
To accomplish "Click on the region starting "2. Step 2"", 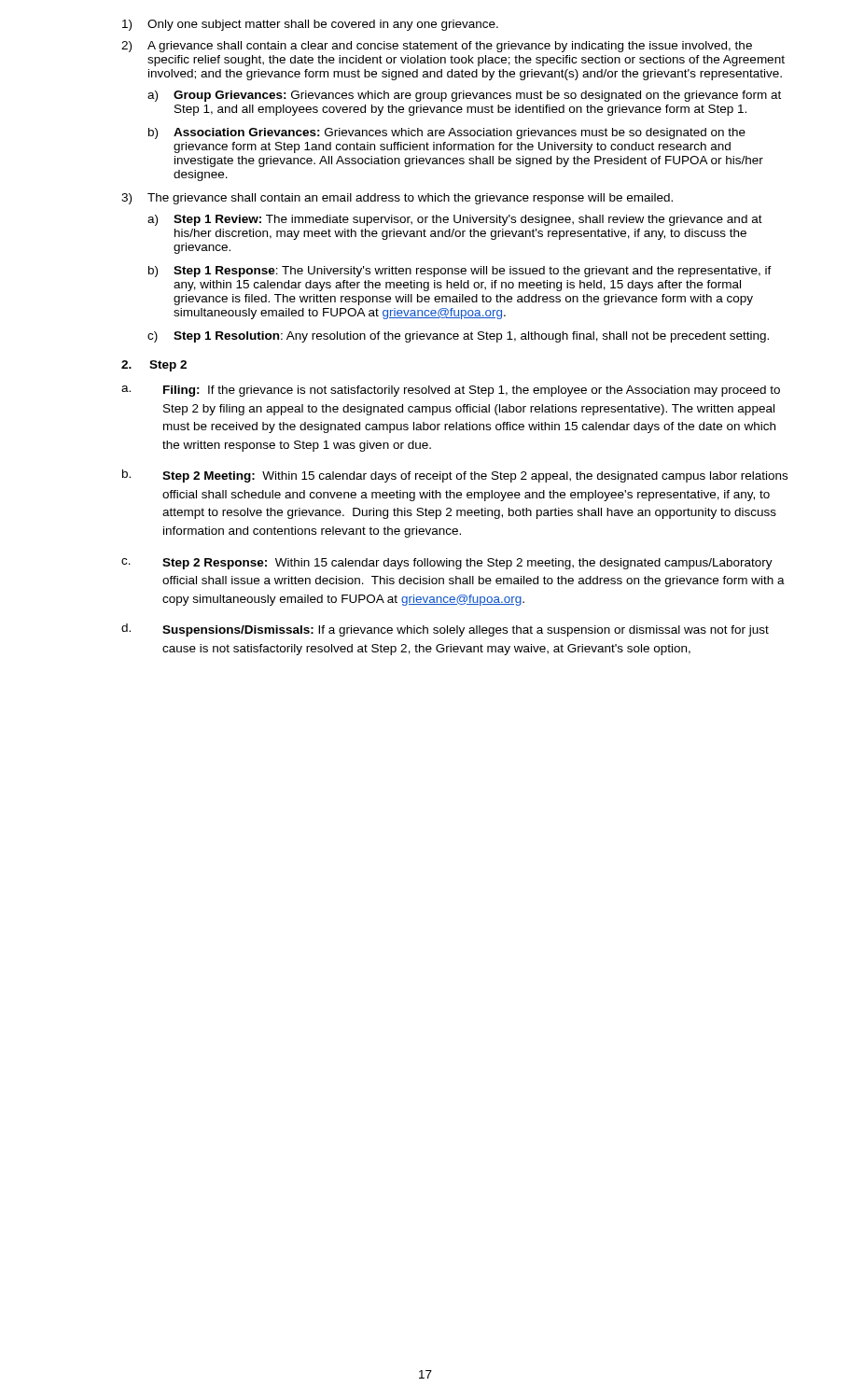I will [154, 366].
